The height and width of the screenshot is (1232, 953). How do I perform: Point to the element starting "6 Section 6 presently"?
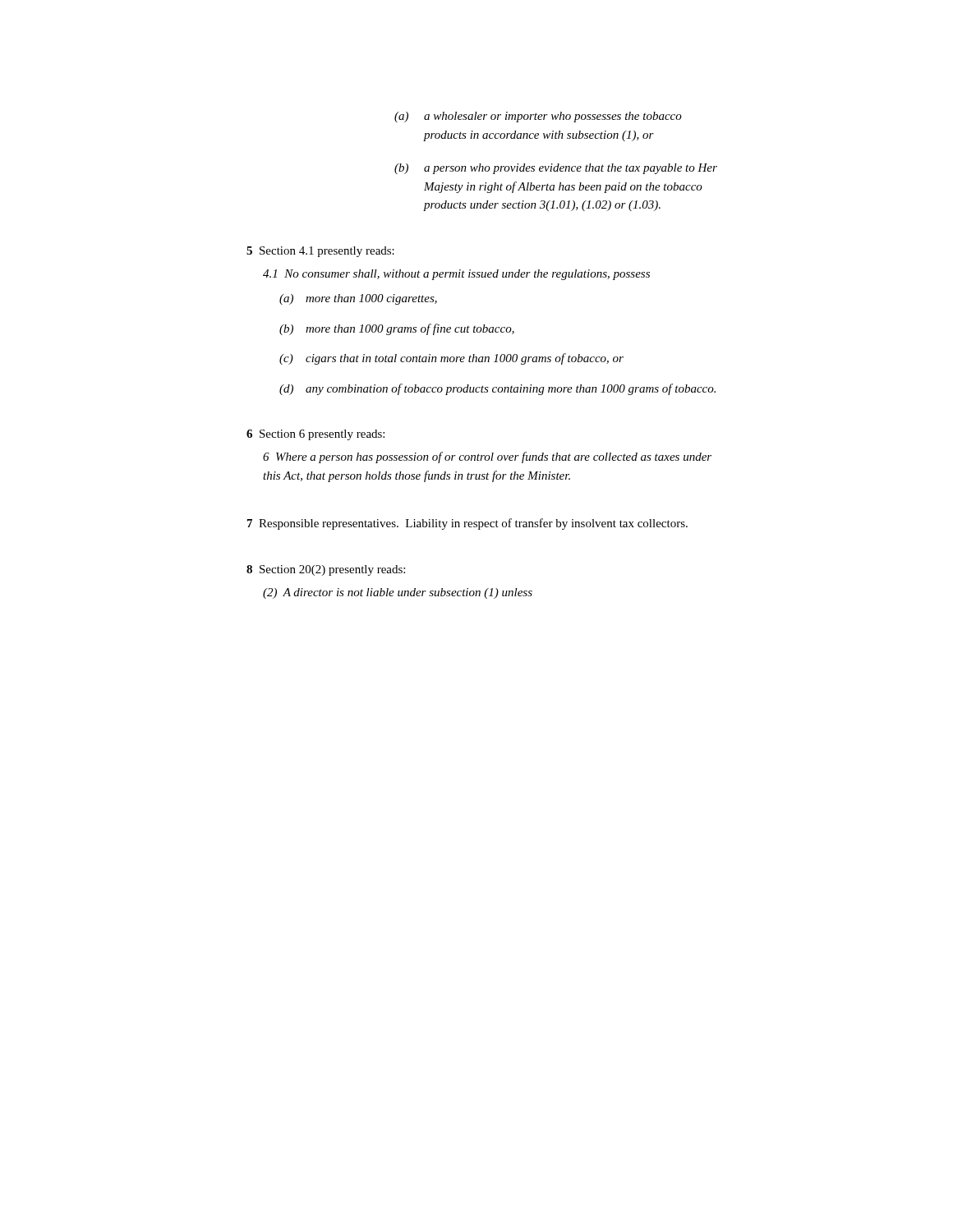[x=485, y=456]
